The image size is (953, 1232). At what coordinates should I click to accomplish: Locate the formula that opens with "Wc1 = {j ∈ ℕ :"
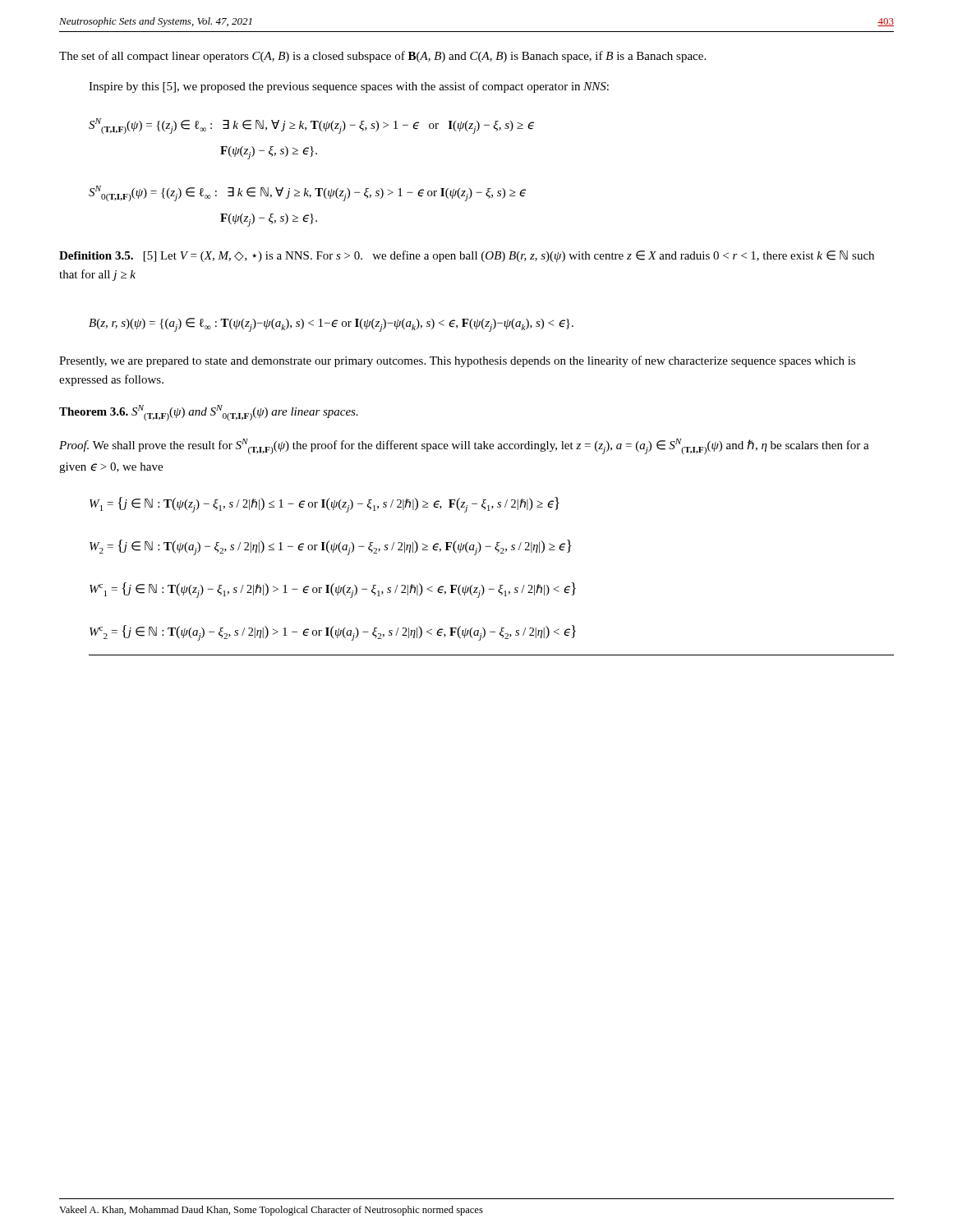(x=491, y=589)
